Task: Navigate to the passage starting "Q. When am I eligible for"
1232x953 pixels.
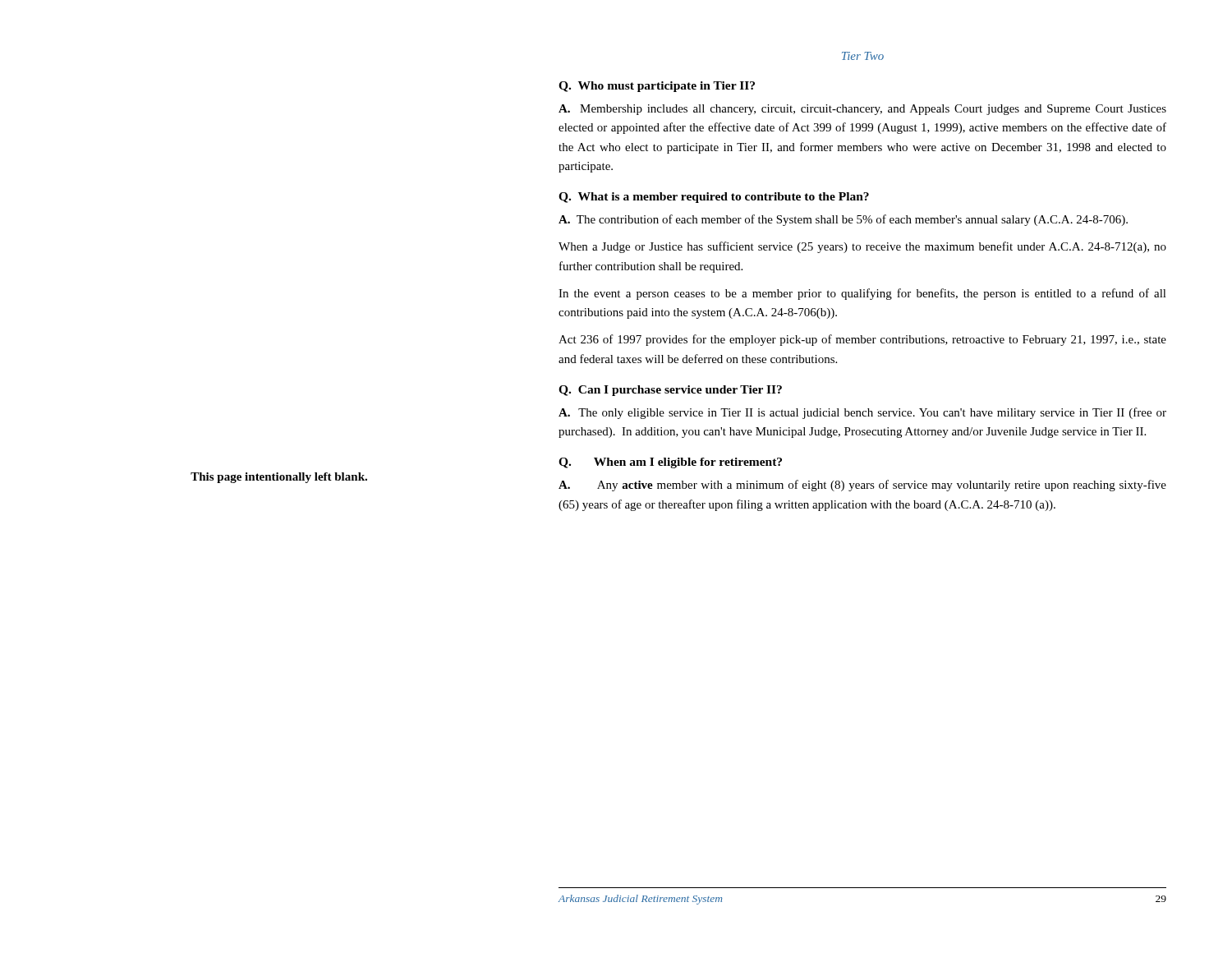Action: click(671, 461)
